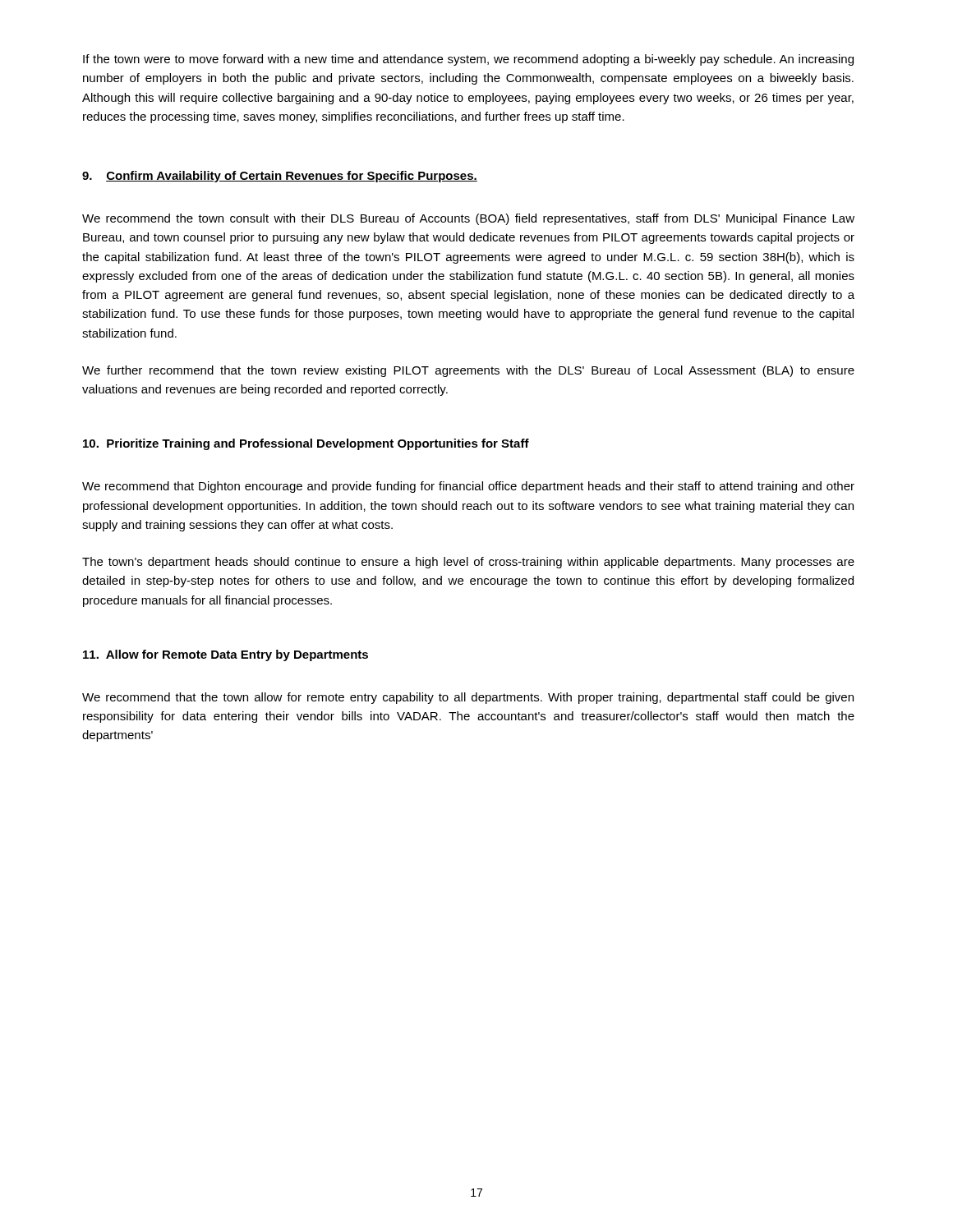Point to the text starting "If the town were to move forward"
Image resolution: width=953 pixels, height=1232 pixels.
[x=468, y=87]
